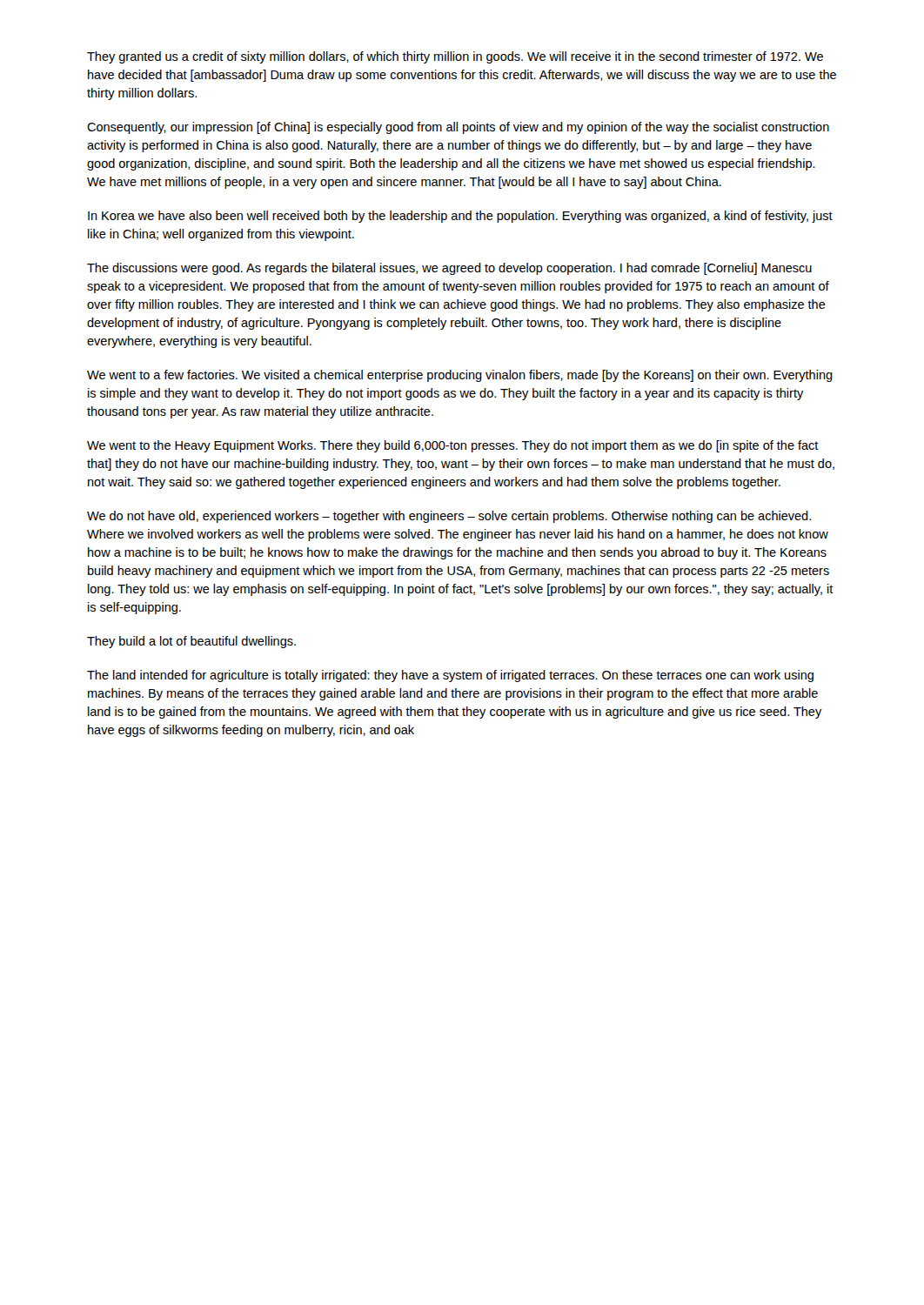Select the text block that reads "We do not have old, experienced workers –"

pos(460,562)
